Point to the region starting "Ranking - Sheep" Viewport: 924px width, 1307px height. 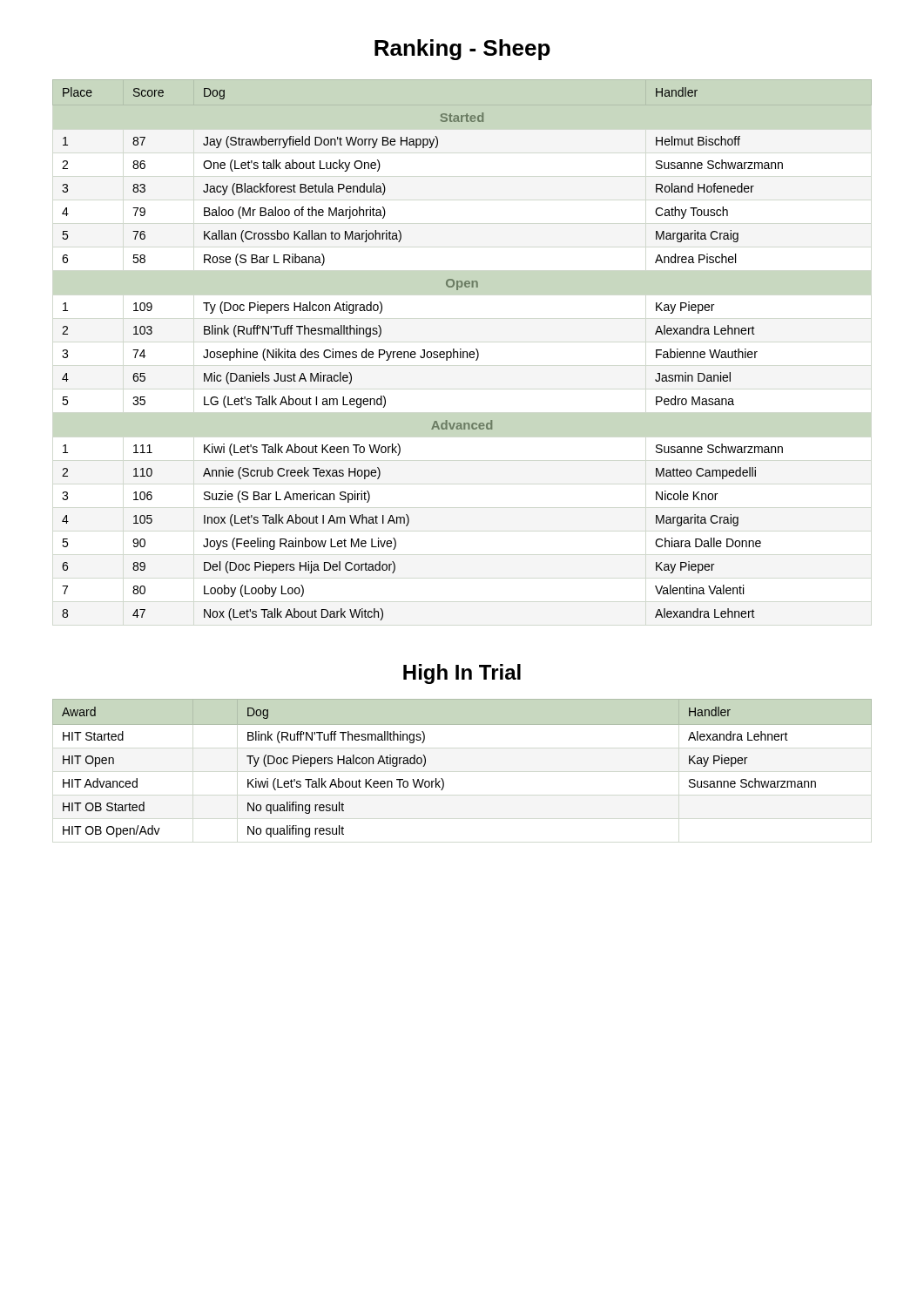(462, 48)
